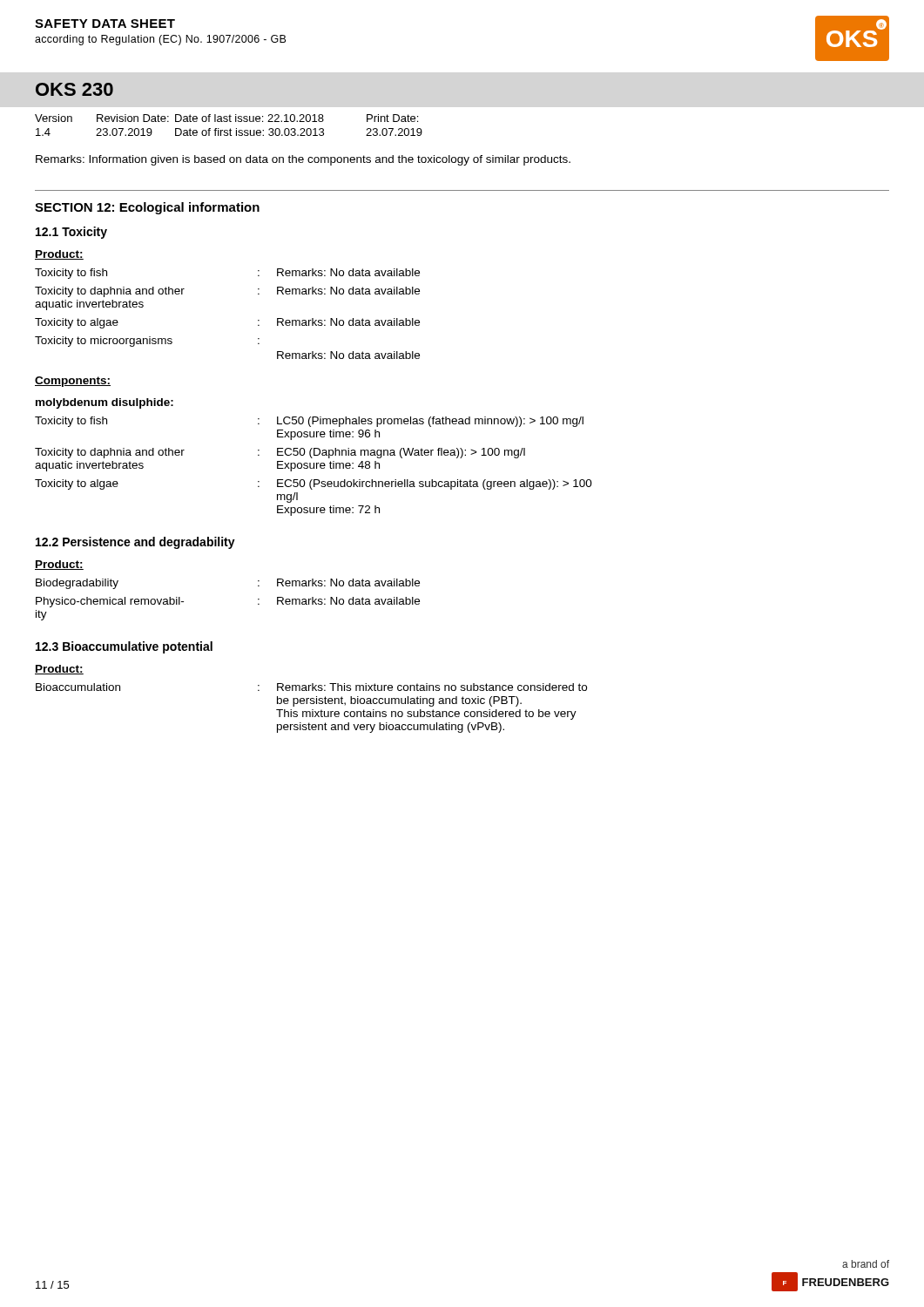The height and width of the screenshot is (1307, 924).
Task: Navigate to the region starting "4 23.07.2019 Date"
Action: click(x=261, y=132)
